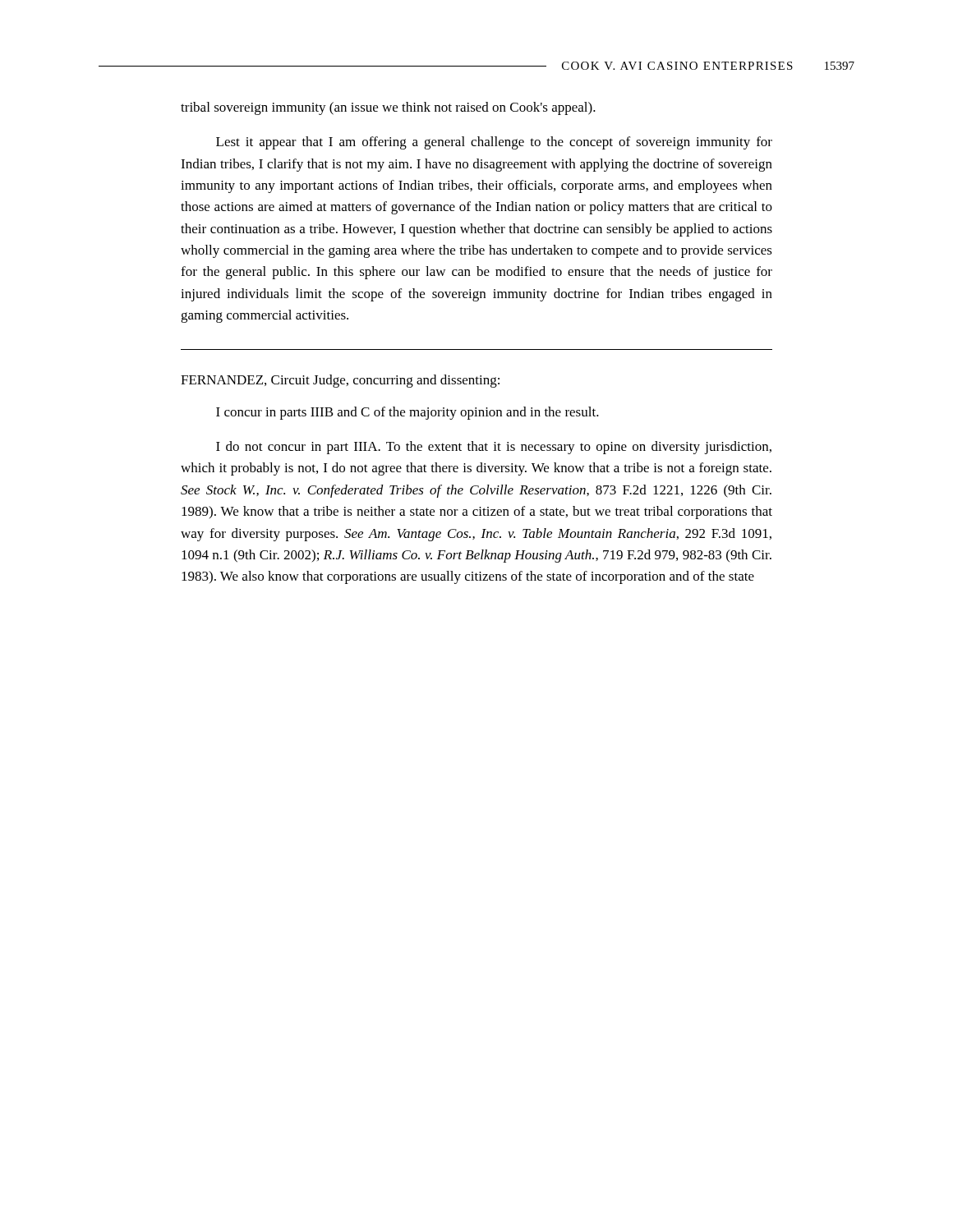953x1232 pixels.
Task: Find the block starting "FERNANDEZ, Circuit Judge,"
Action: pos(341,380)
